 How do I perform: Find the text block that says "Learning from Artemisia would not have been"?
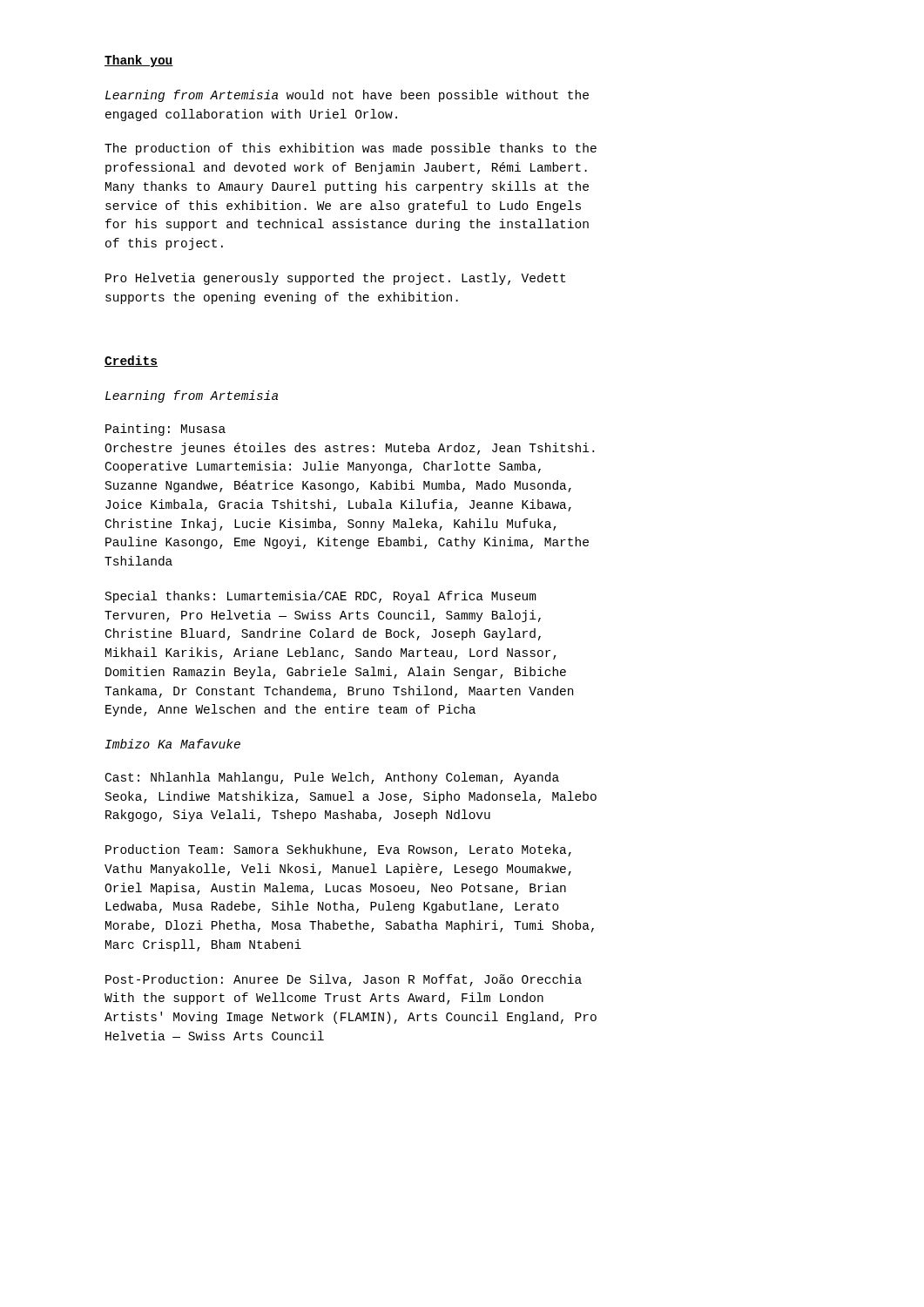coord(347,105)
